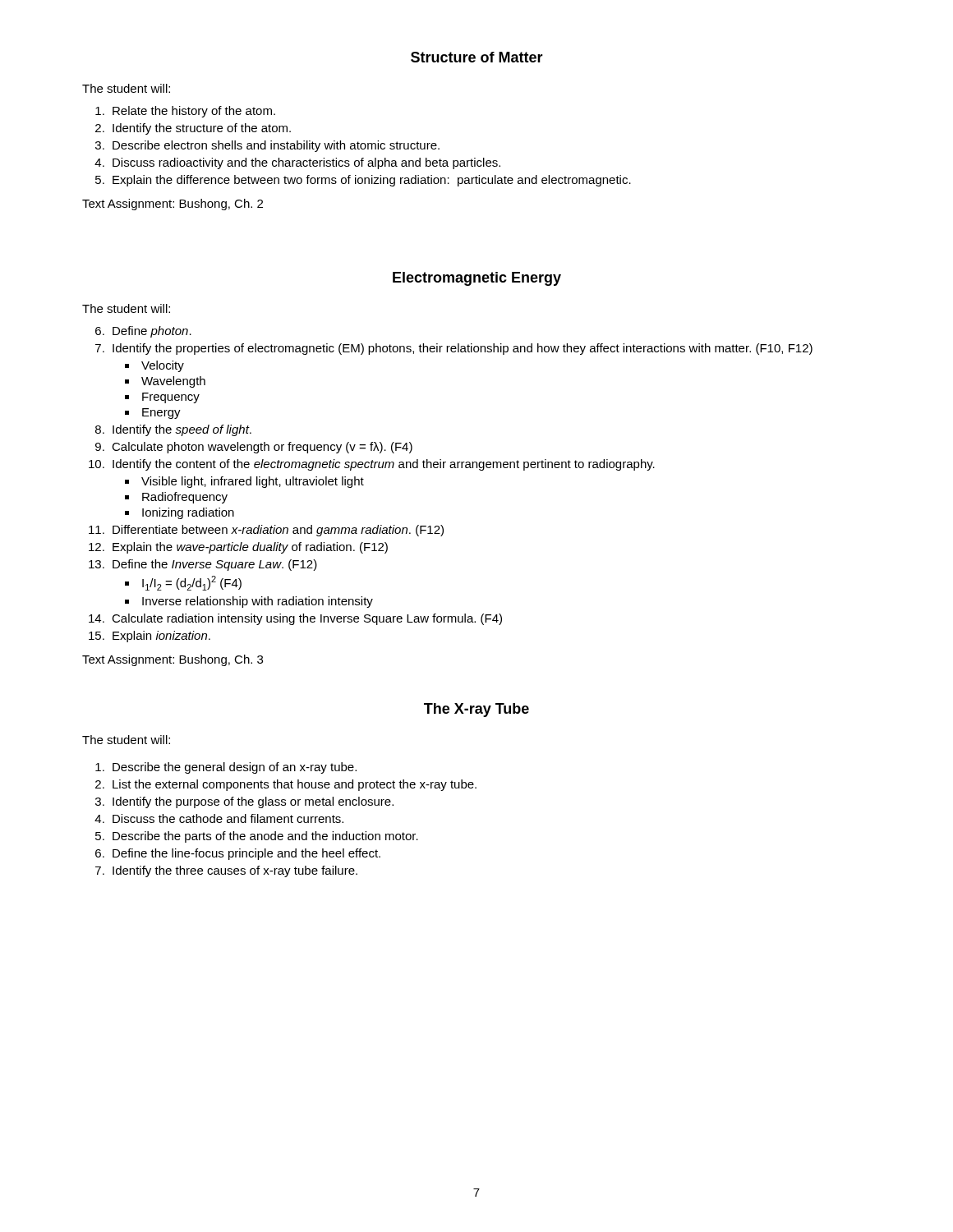This screenshot has width=953, height=1232.
Task: Where does it say "The X-ray Tube"?
Action: pyautogui.click(x=476, y=709)
